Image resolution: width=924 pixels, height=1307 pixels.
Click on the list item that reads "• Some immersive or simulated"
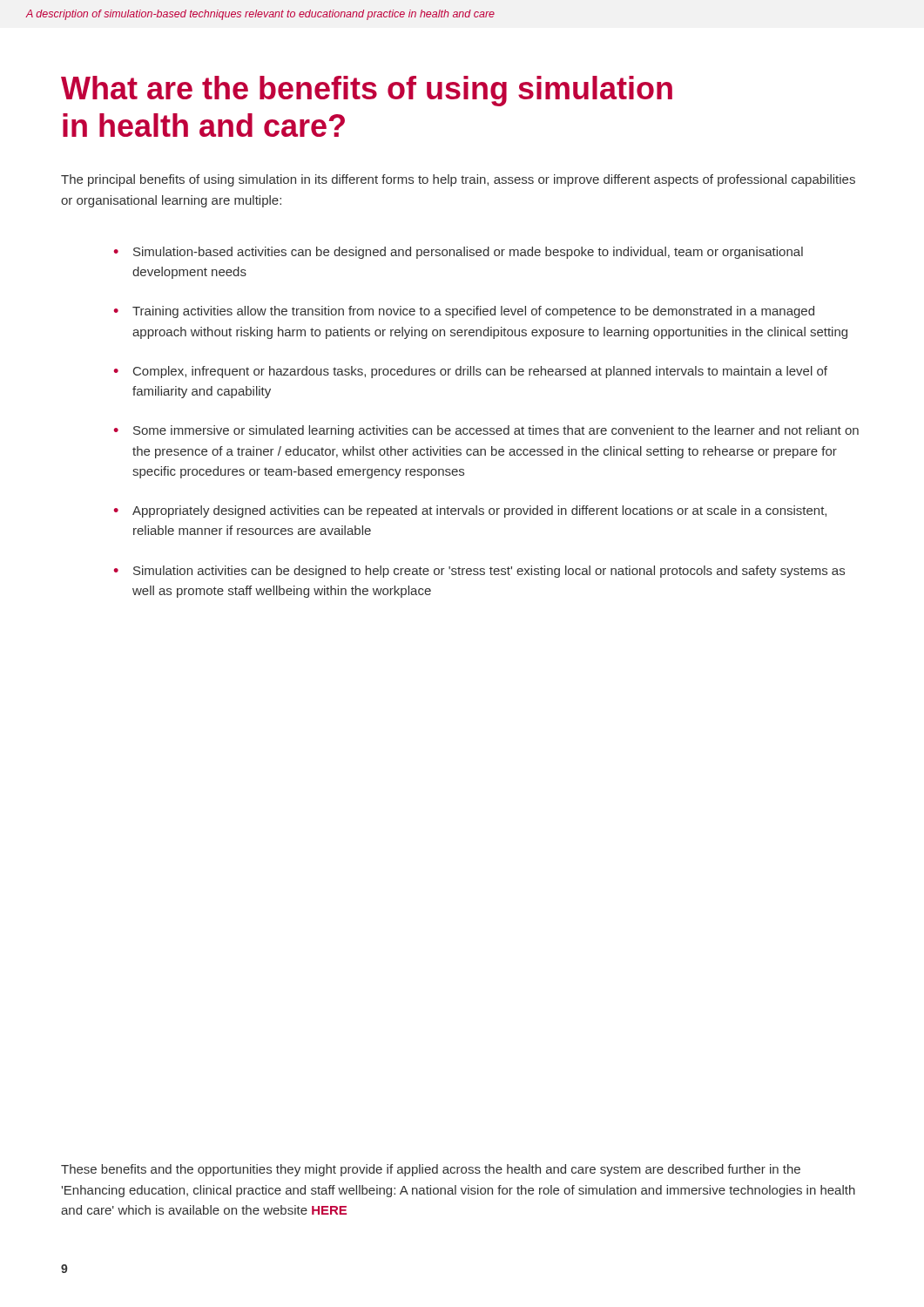(488, 451)
